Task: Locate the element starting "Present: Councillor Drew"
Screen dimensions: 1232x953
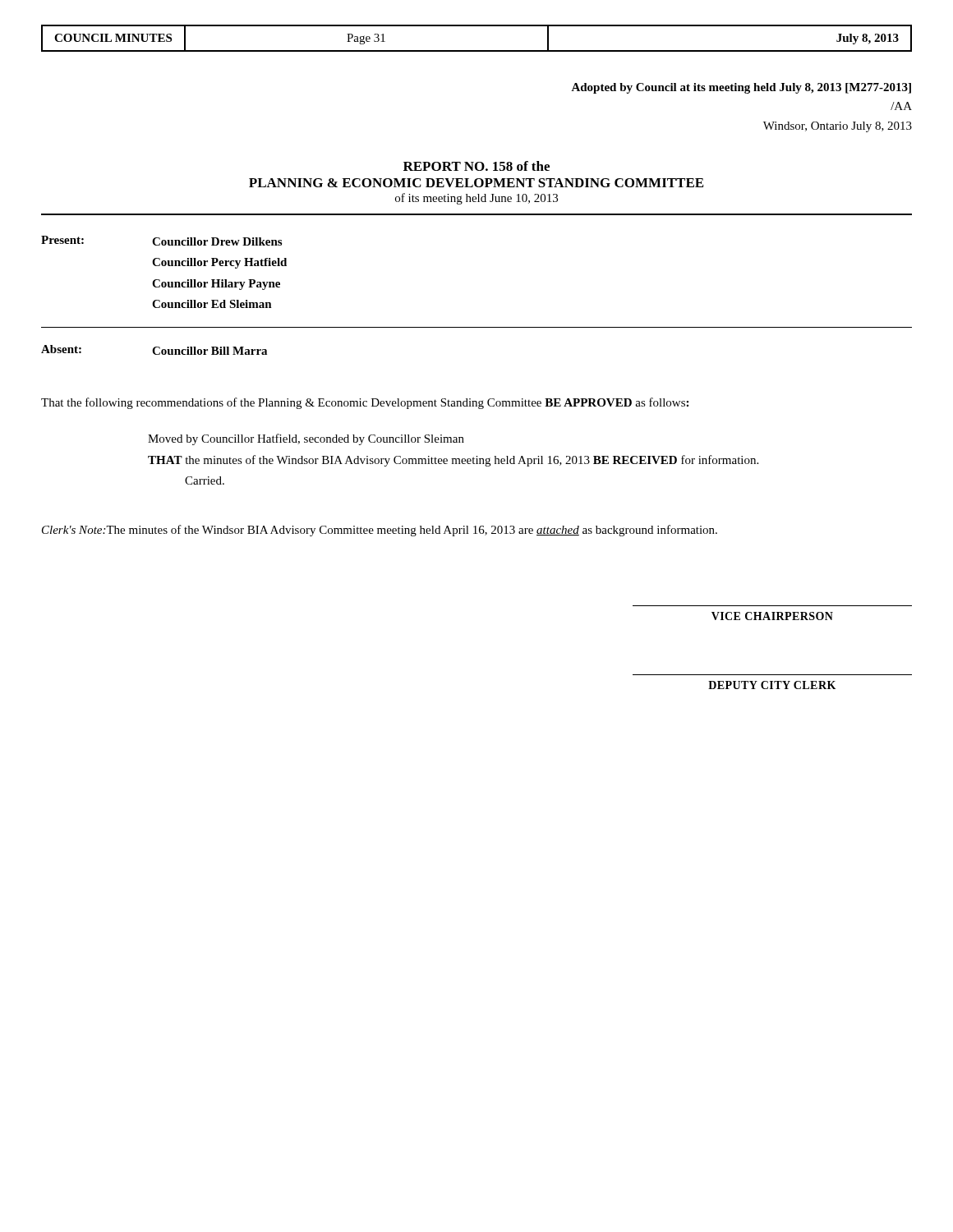Action: pos(164,273)
